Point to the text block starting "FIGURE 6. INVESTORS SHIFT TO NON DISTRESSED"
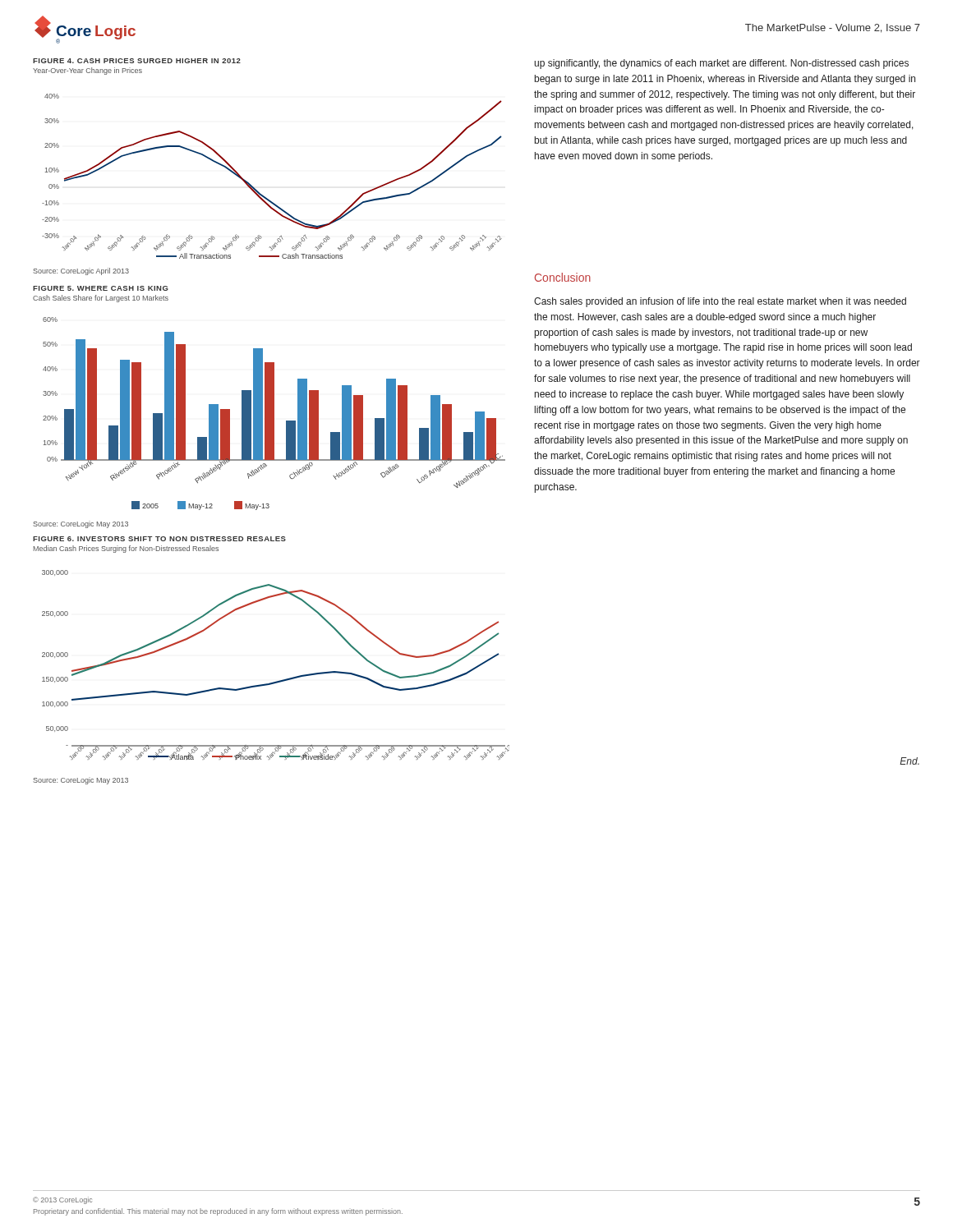 (271, 543)
